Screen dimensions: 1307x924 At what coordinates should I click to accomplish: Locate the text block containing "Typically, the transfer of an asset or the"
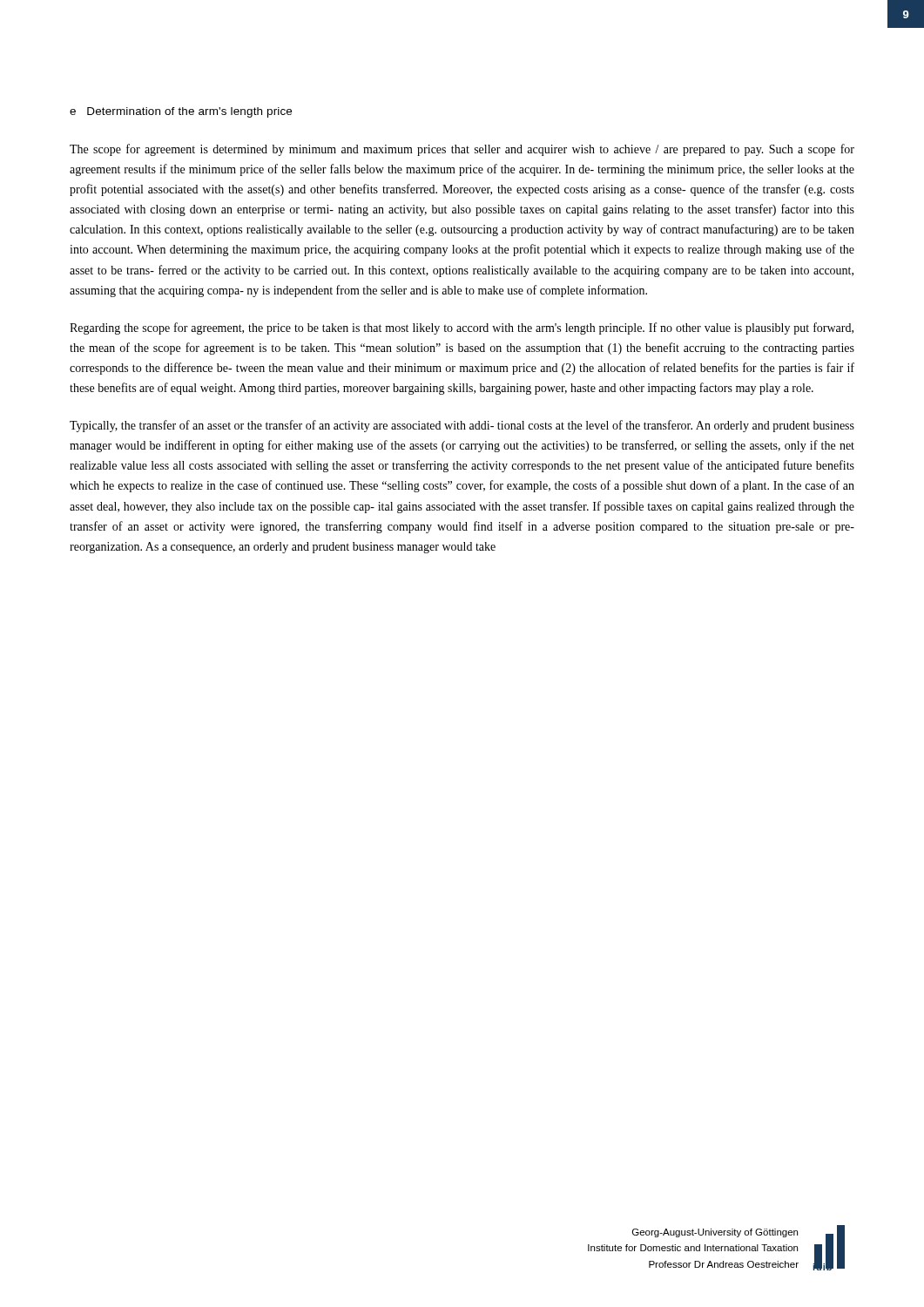[x=462, y=486]
